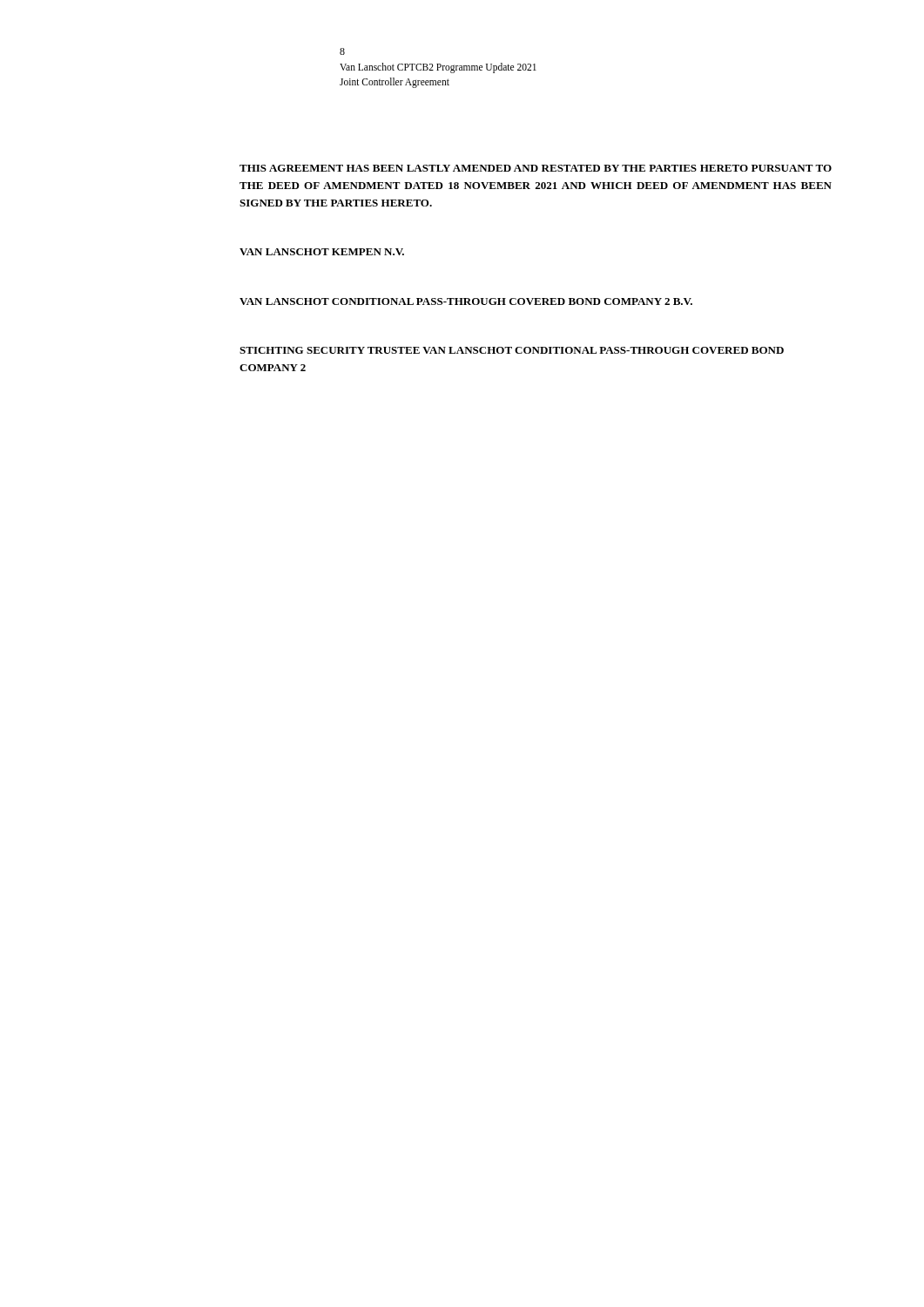Point to the text starting "THIS AGREEMENT HAS BEEN LASTLY AMENDED AND RESTATED"
This screenshot has width=924, height=1307.
point(536,186)
